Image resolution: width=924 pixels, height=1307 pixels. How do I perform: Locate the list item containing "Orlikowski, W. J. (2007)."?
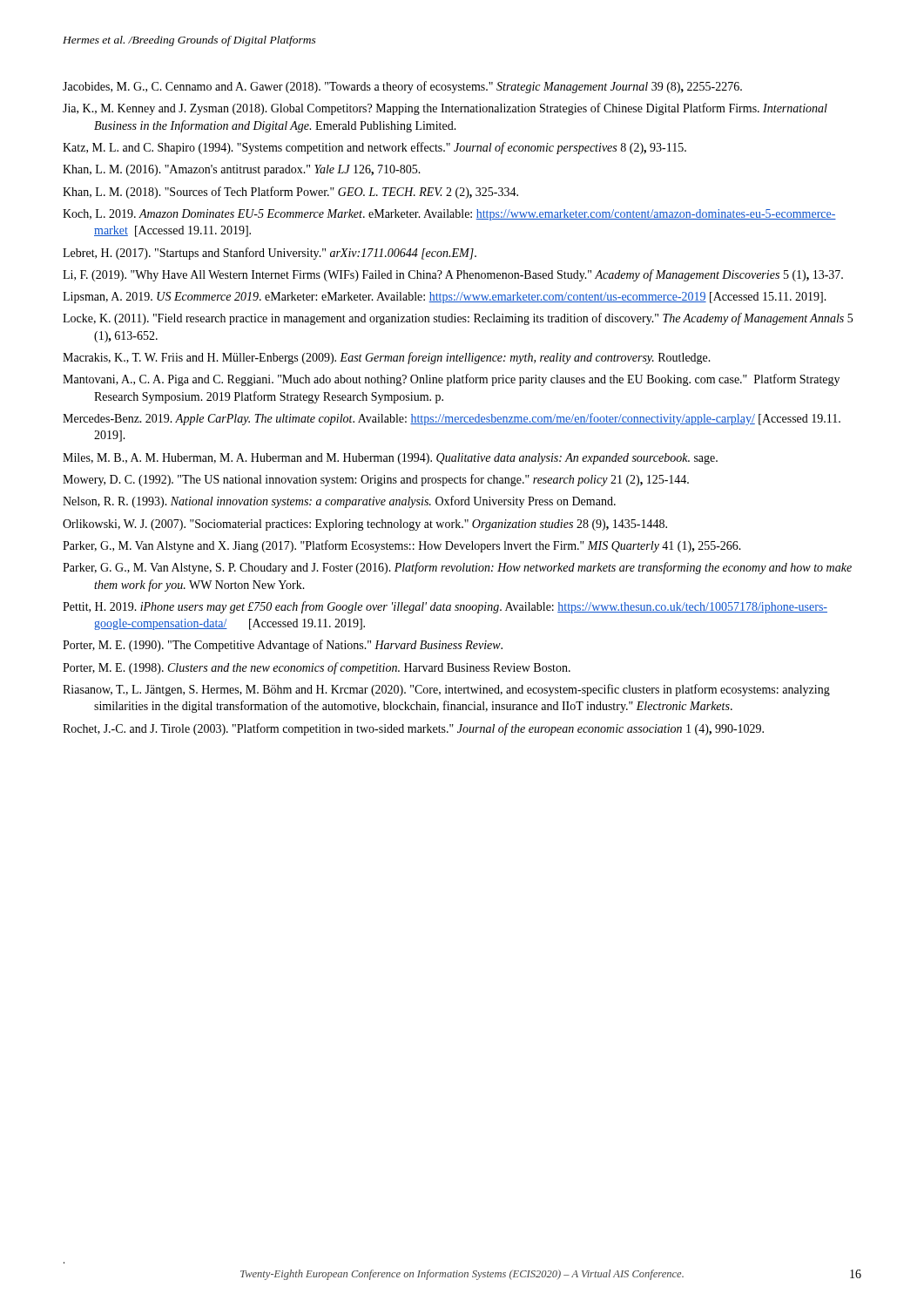(x=365, y=524)
